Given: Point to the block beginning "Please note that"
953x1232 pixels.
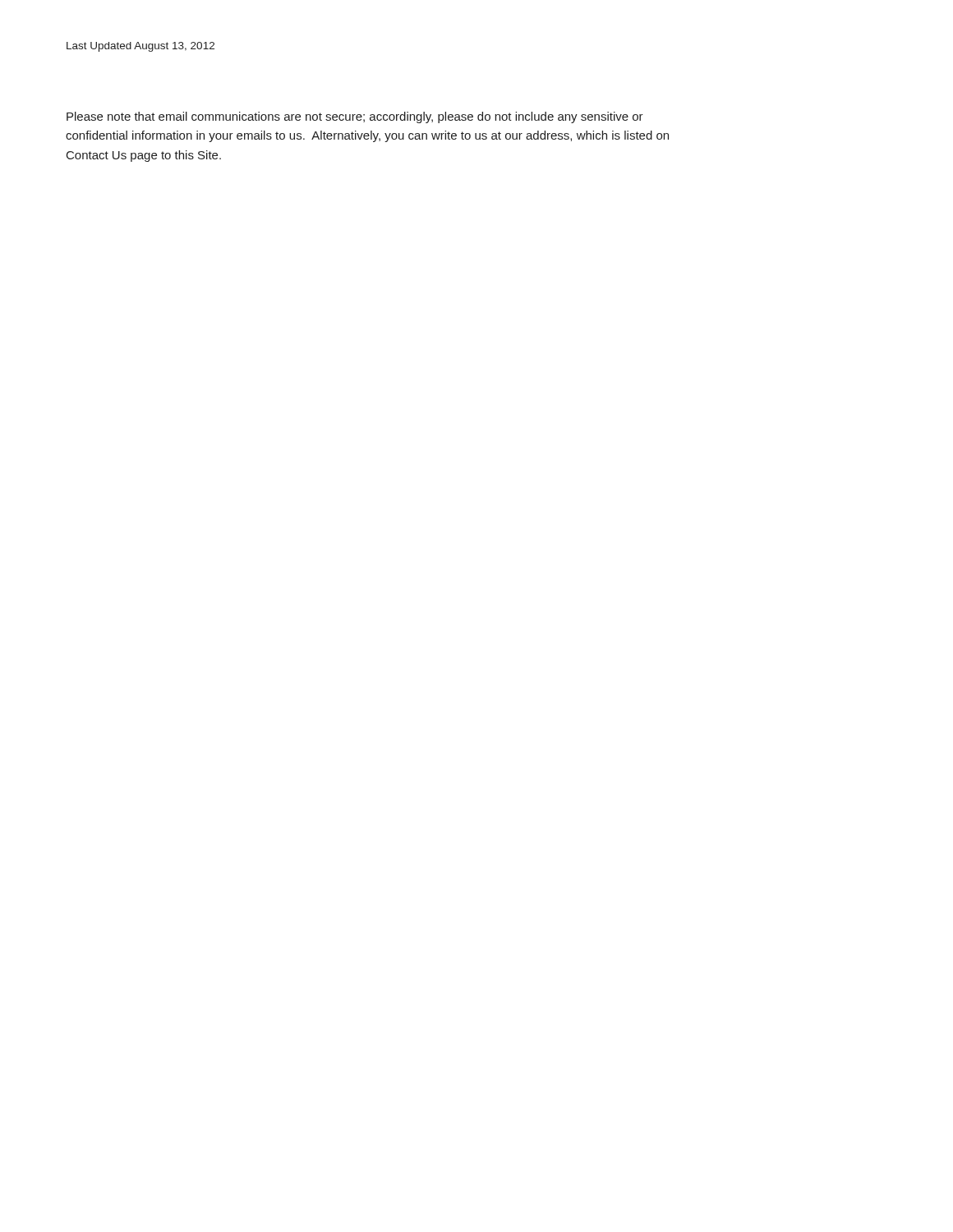Looking at the screenshot, I should click(368, 135).
